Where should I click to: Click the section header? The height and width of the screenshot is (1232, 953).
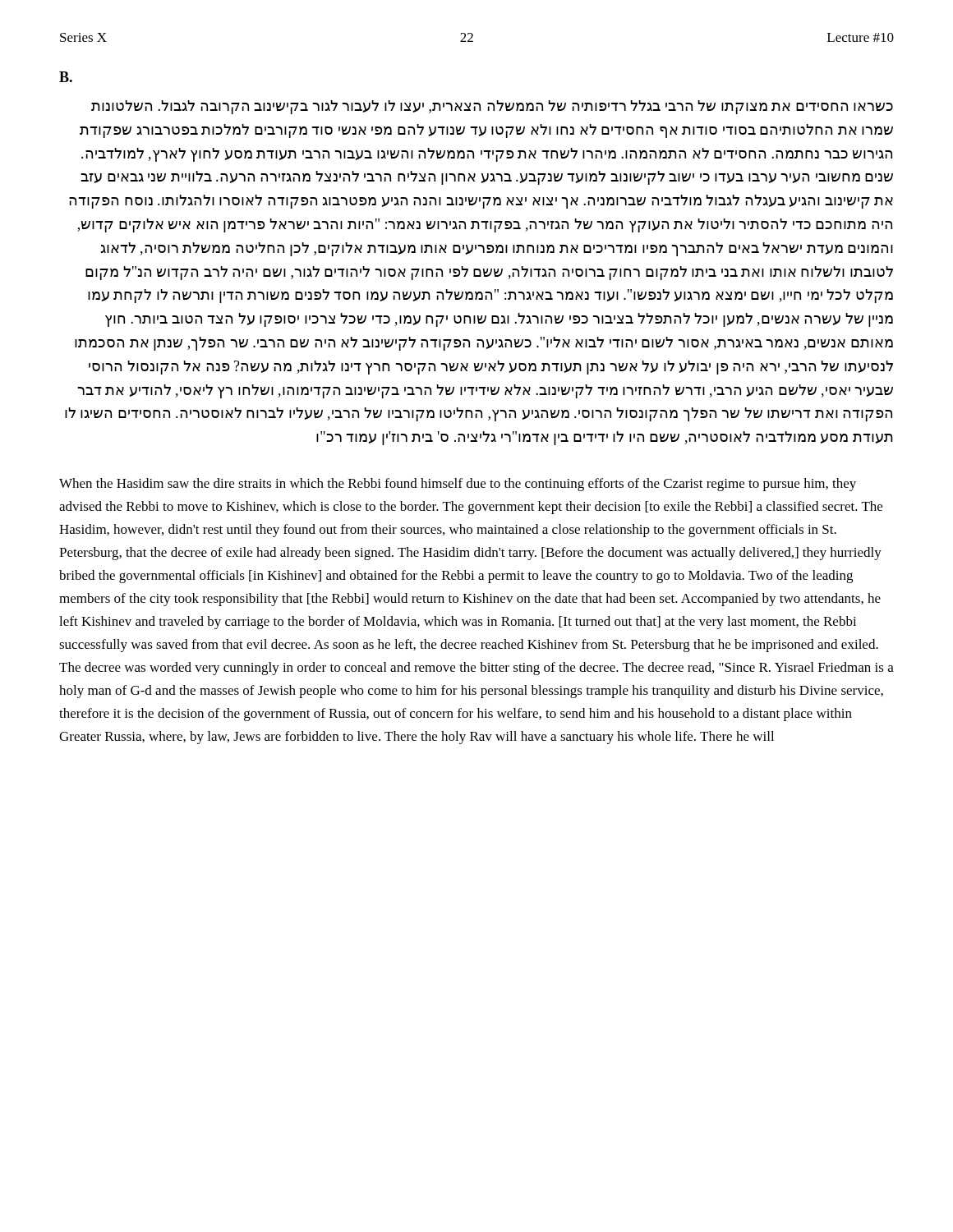pos(66,77)
